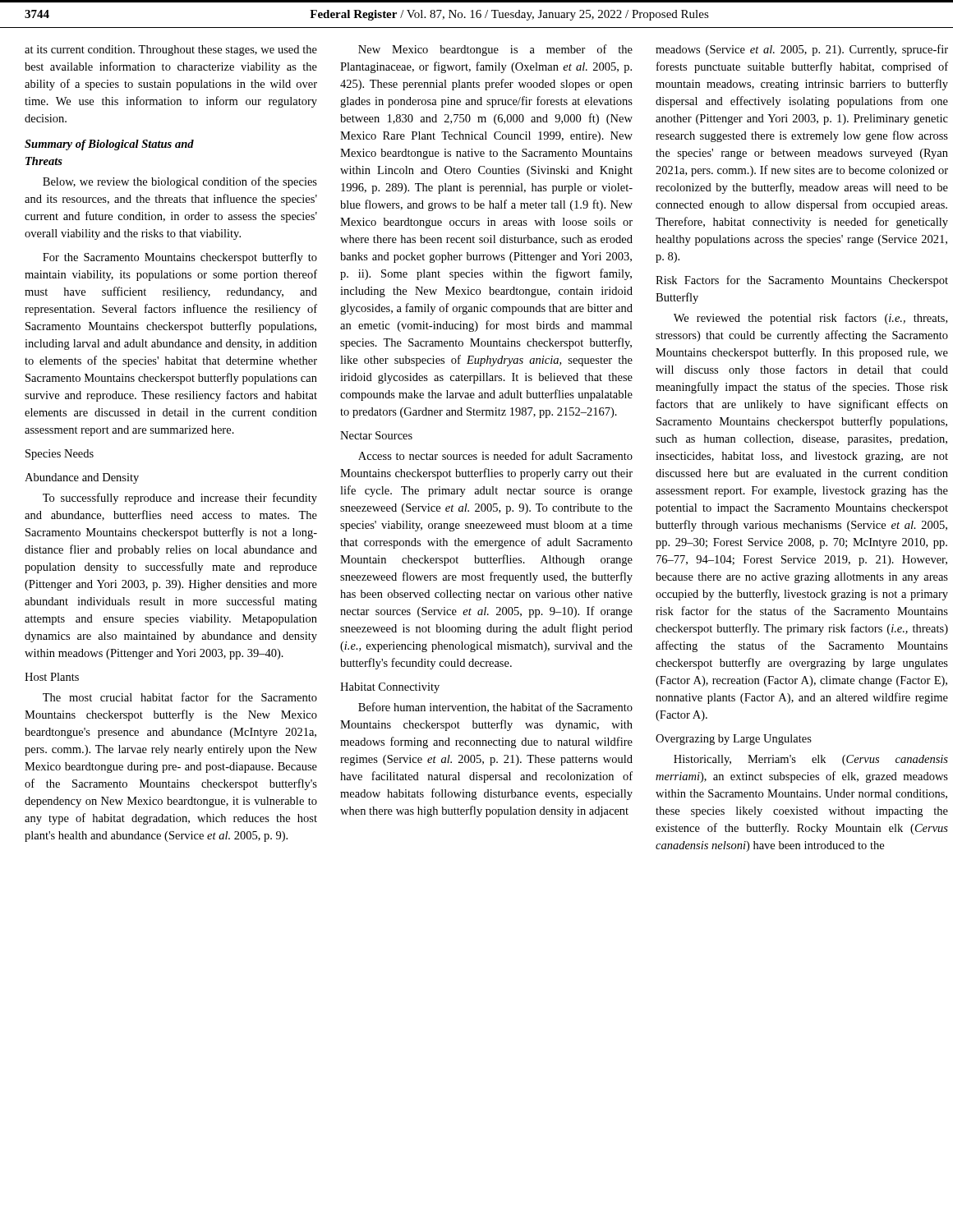
Task: Click on the passage starting "Access to nectar sources is needed for"
Action: tap(486, 560)
